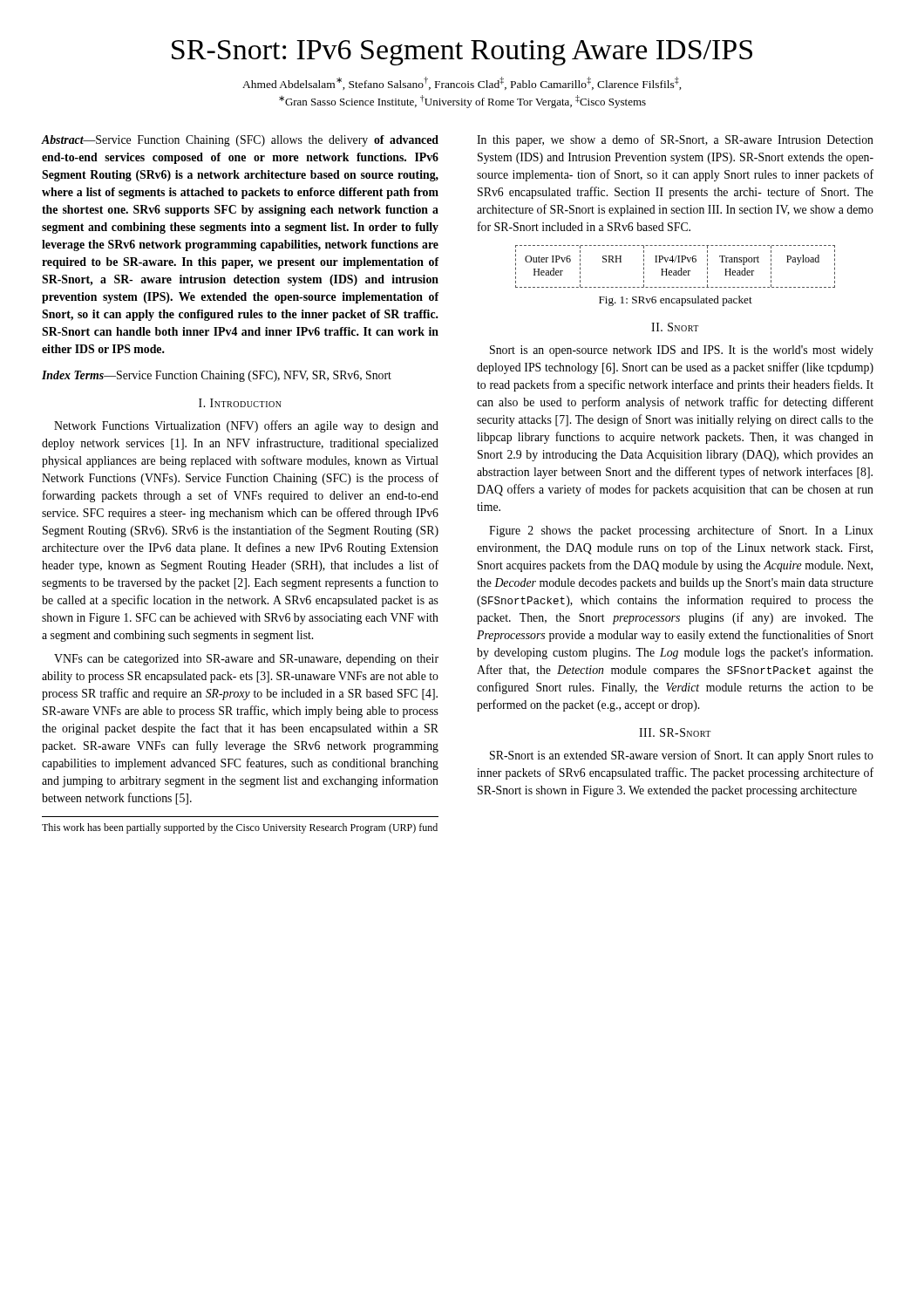
Task: Point to the text block starting "This work has been partially"
Action: tap(240, 827)
